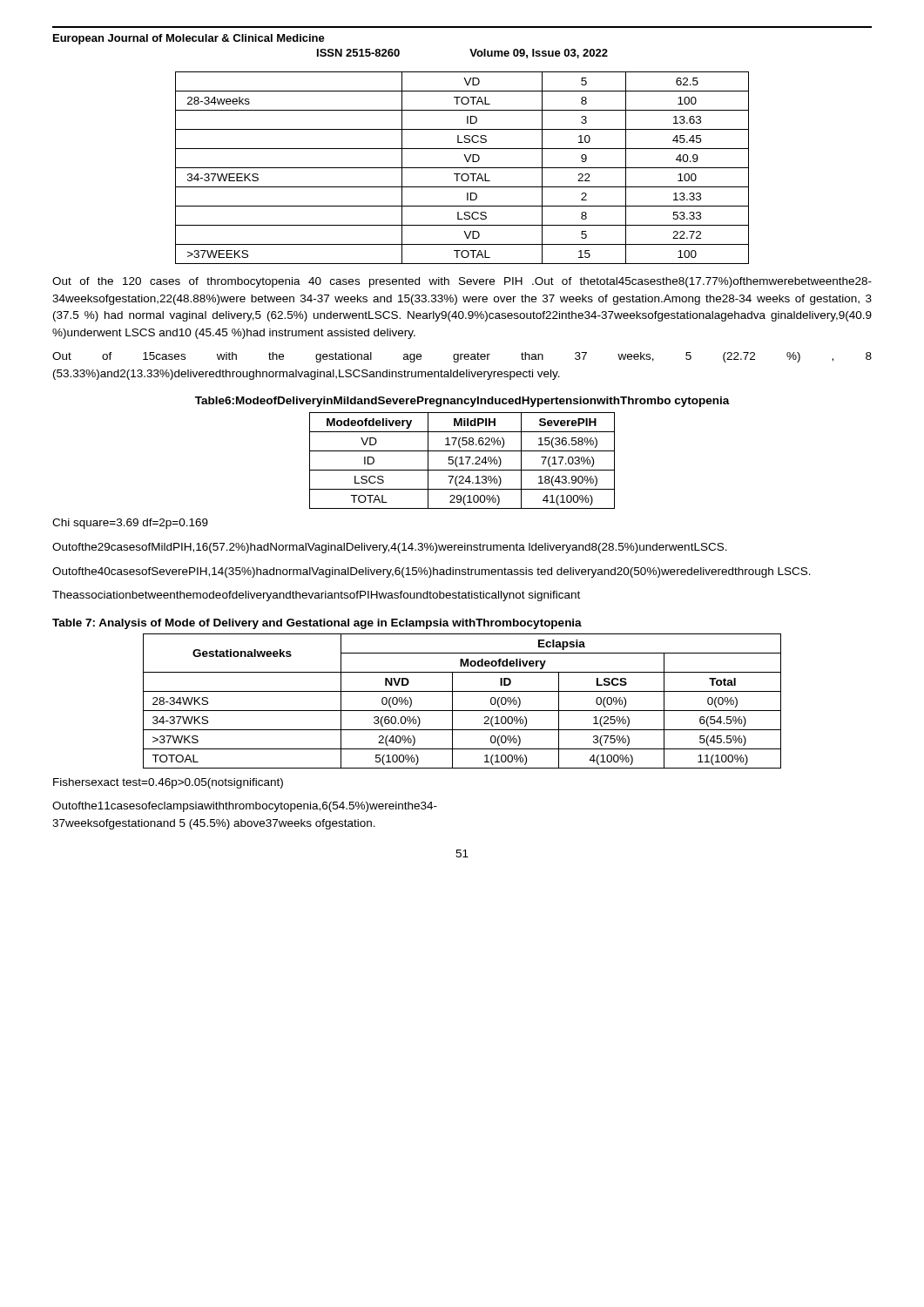Find the text with the text "Outofthe11casesofeclampsiawiththrombocytopenia,6(54.5%)wereinthe34-37weeksofgestationand 5 (45.5%) above37weeks ofgestation."

[x=245, y=814]
